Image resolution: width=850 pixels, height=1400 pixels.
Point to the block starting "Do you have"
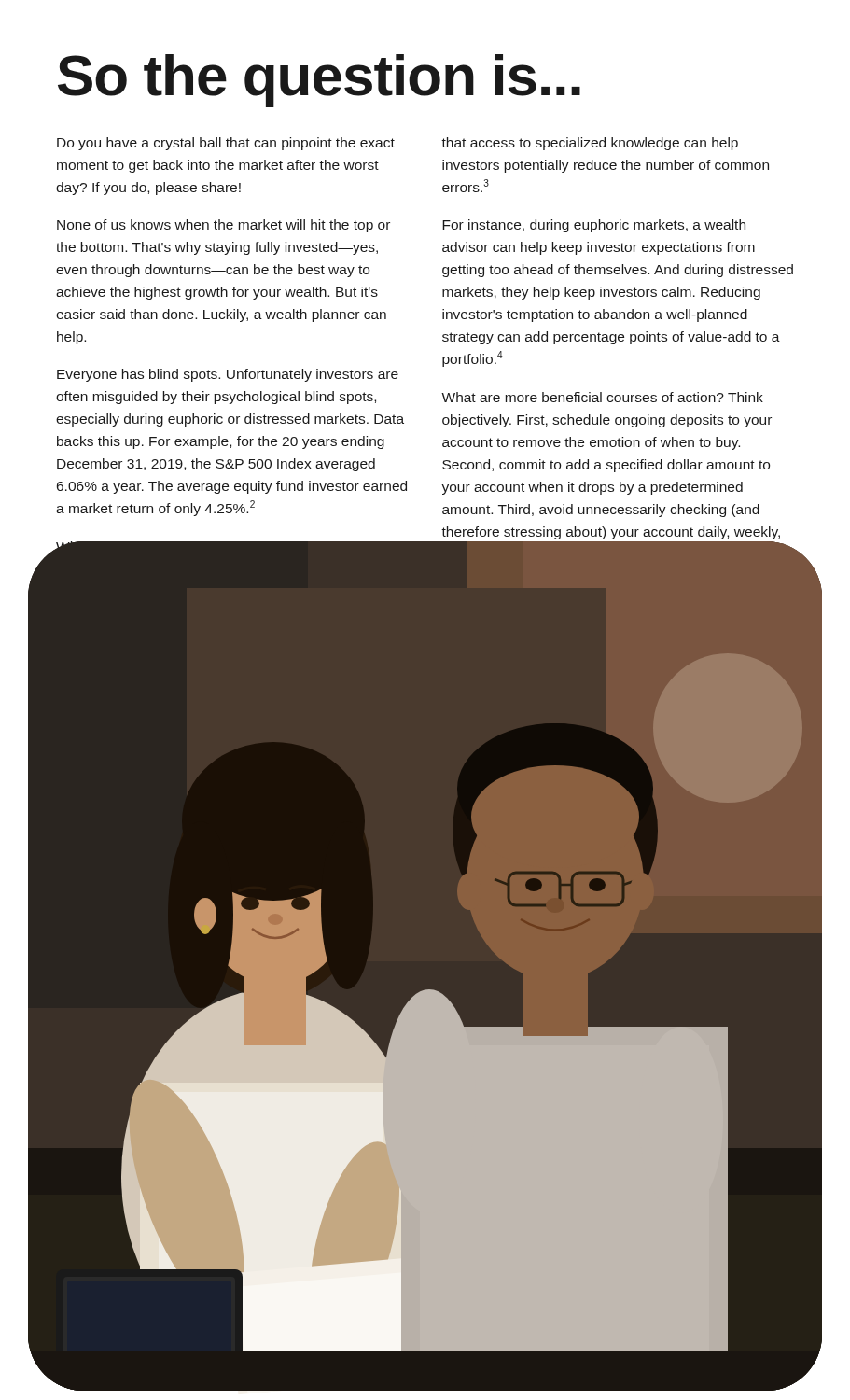[232, 378]
